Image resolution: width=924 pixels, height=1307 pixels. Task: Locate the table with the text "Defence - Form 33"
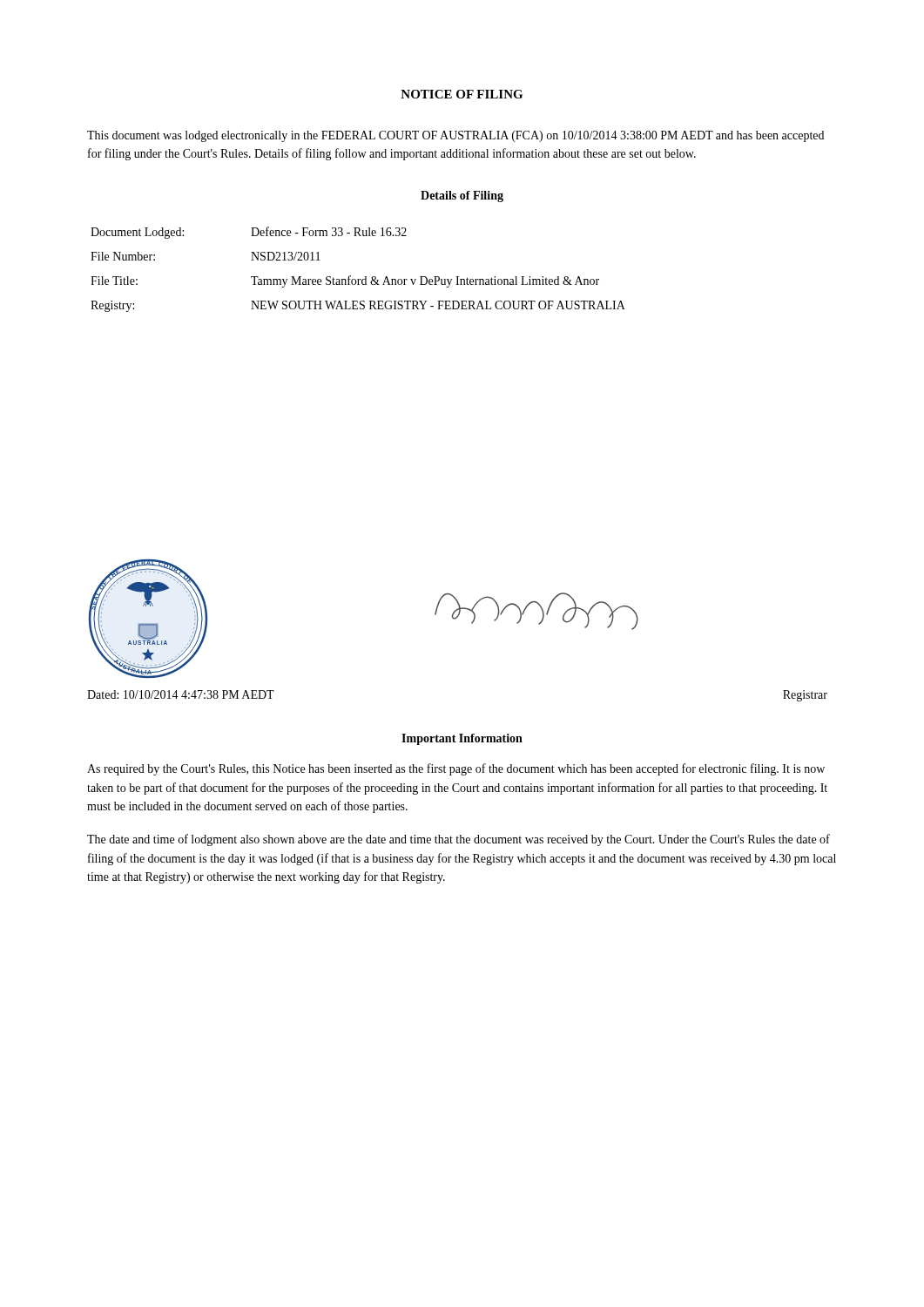click(462, 269)
